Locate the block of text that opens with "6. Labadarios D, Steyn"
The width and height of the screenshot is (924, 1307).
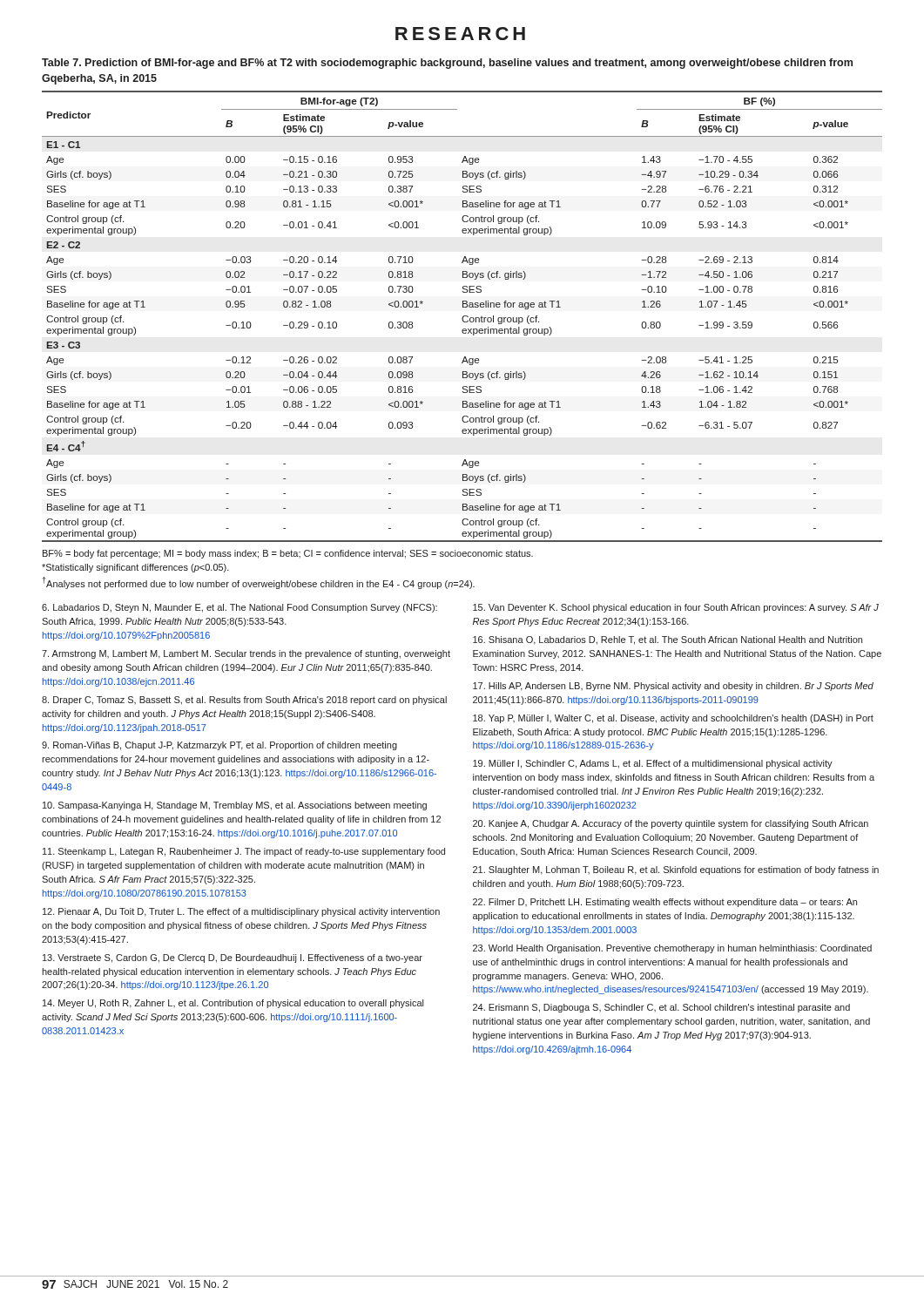[x=240, y=621]
